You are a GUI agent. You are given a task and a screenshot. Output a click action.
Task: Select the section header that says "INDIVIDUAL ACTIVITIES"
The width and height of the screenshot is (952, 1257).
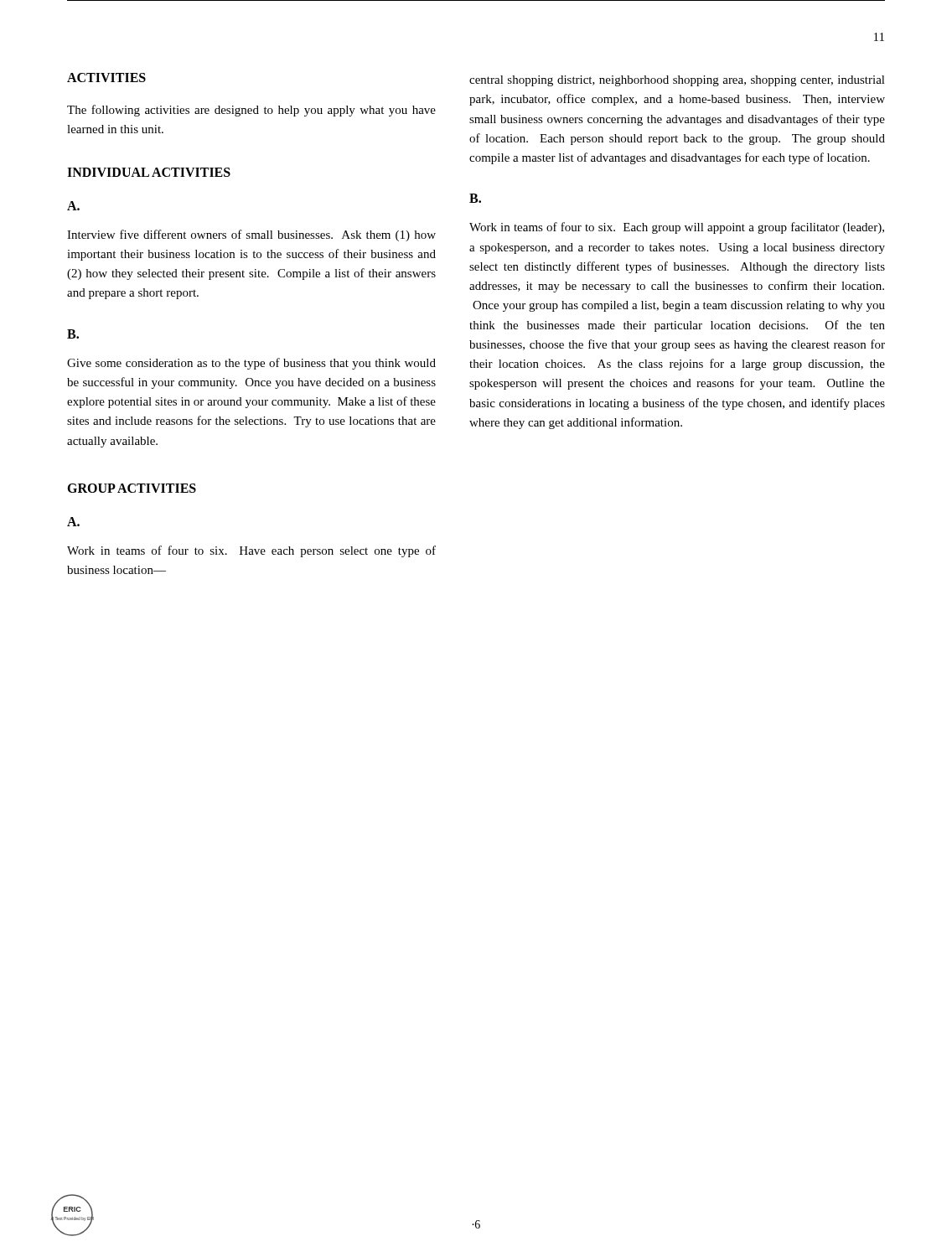(x=149, y=172)
